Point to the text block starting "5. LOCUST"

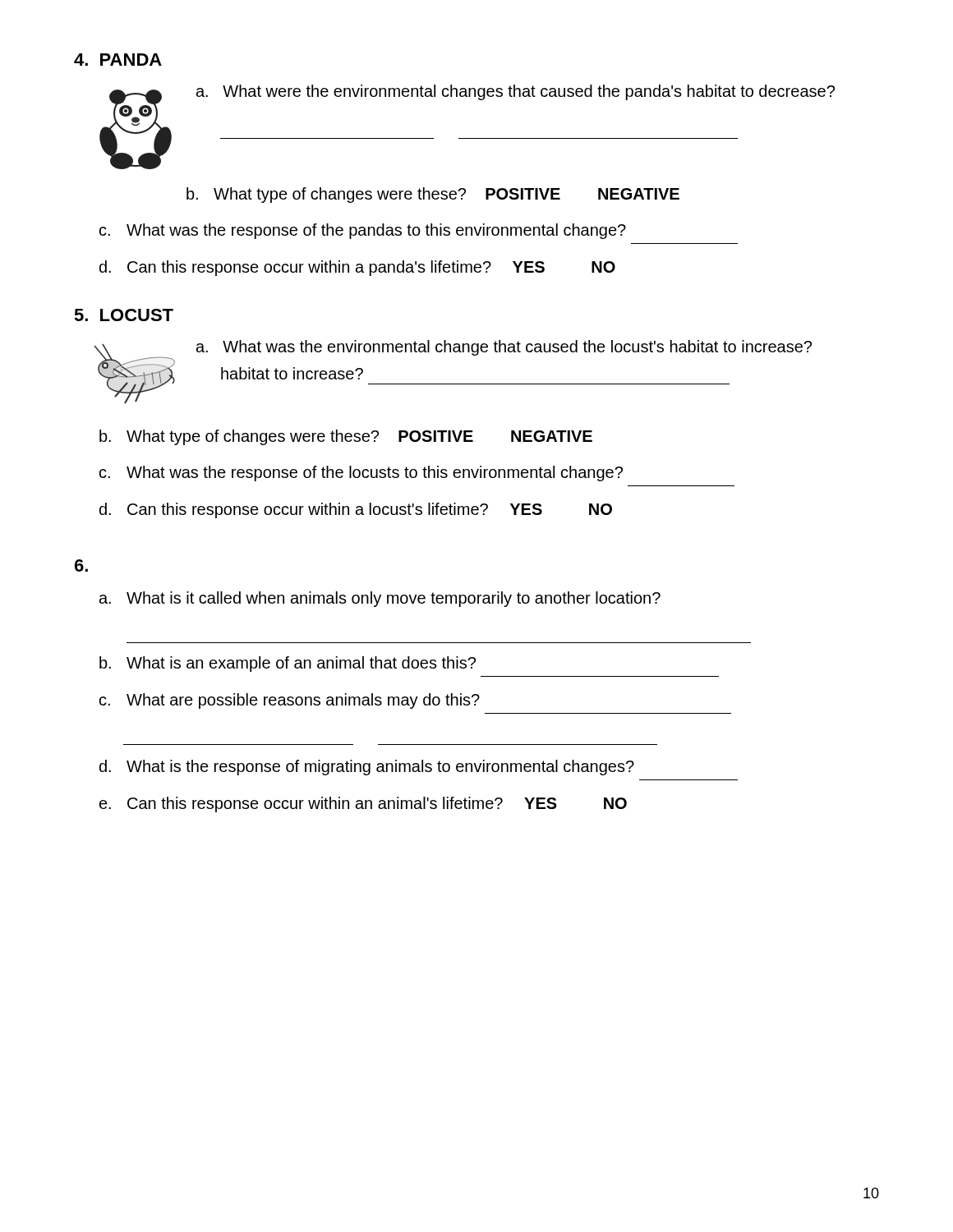tap(124, 315)
